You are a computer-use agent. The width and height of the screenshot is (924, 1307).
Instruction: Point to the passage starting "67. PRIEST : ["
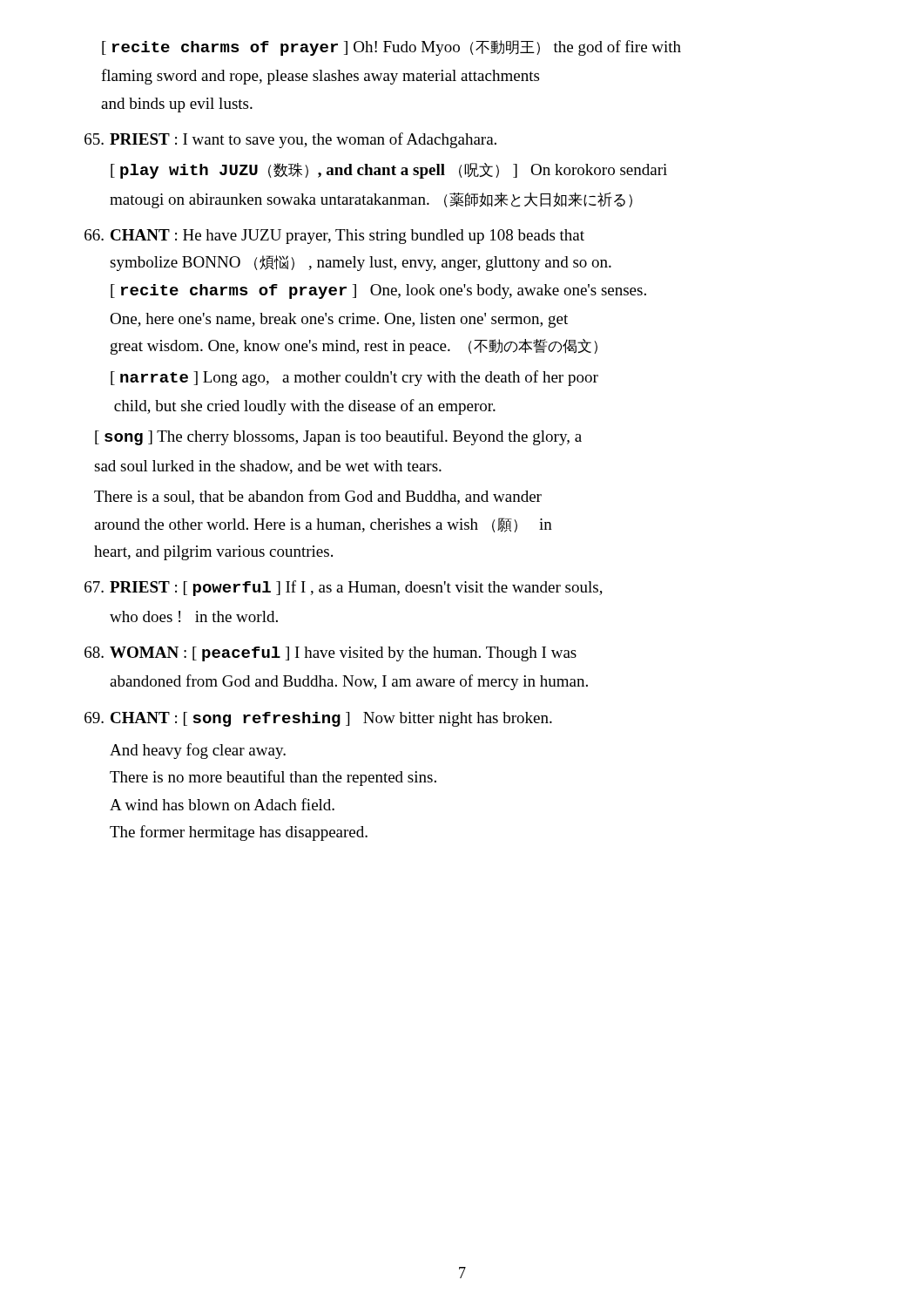pos(466,602)
